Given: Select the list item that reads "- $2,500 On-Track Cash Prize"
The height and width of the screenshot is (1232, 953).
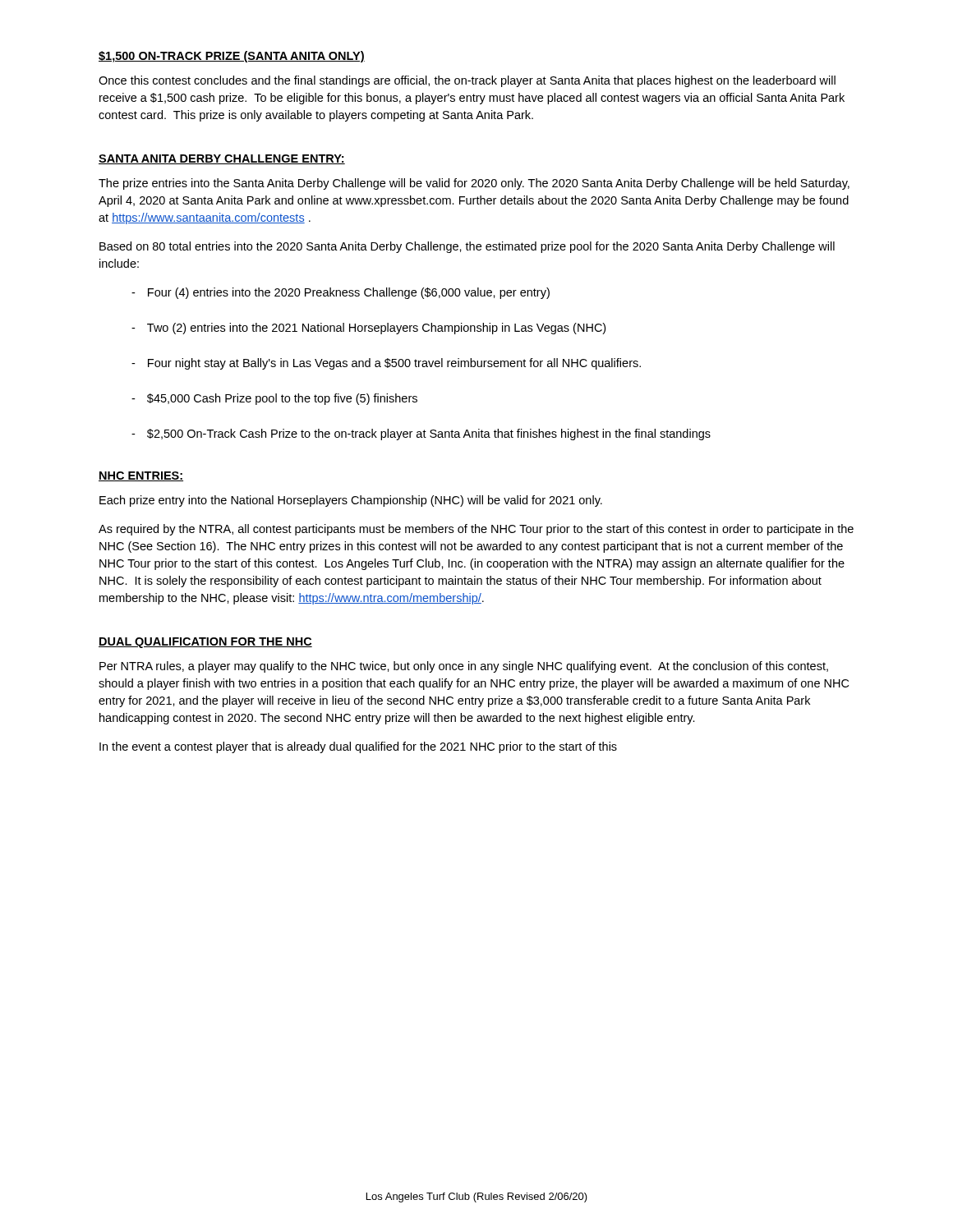Looking at the screenshot, I should click(x=421, y=434).
